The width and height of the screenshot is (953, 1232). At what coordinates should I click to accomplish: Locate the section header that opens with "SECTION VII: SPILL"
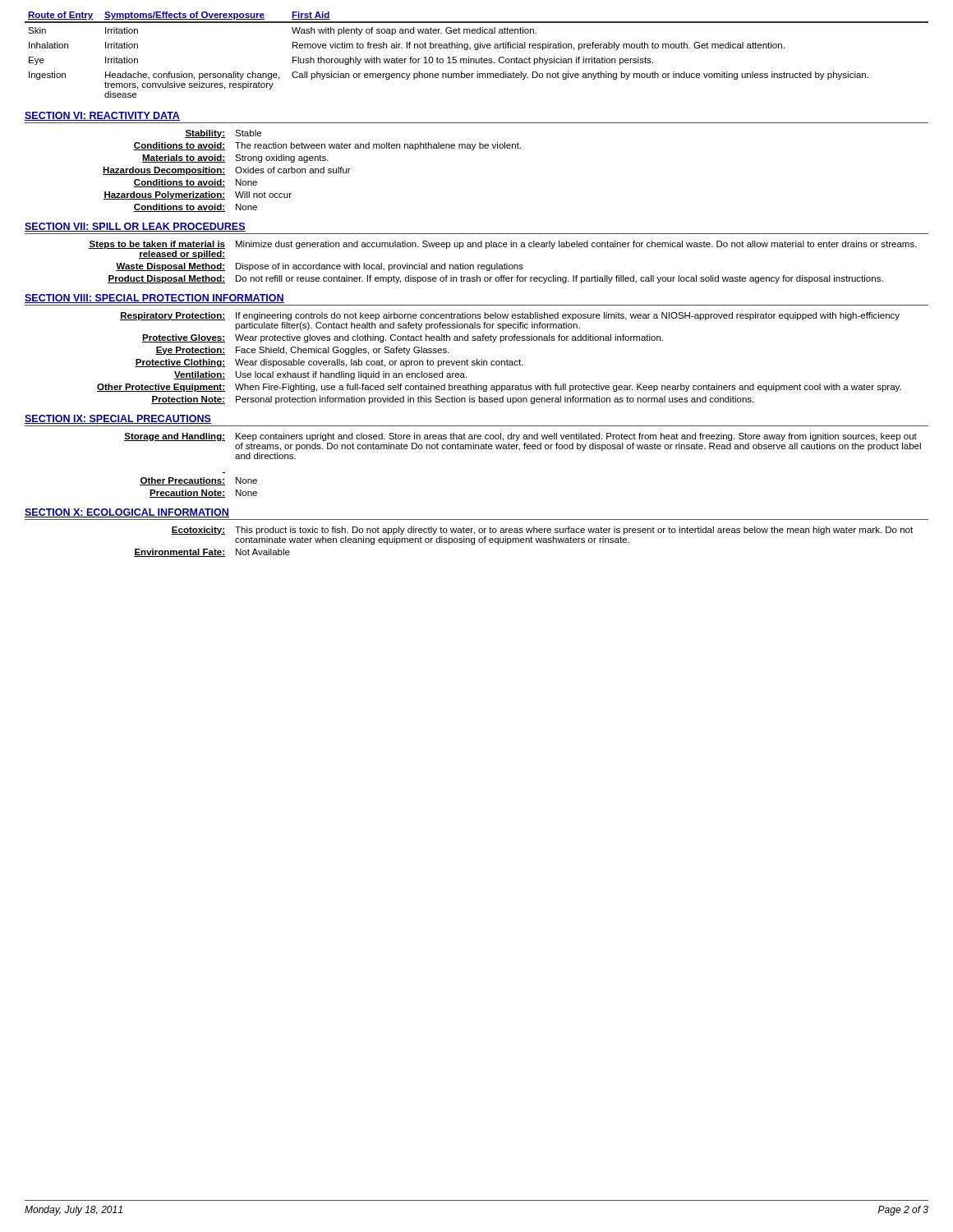(x=135, y=227)
